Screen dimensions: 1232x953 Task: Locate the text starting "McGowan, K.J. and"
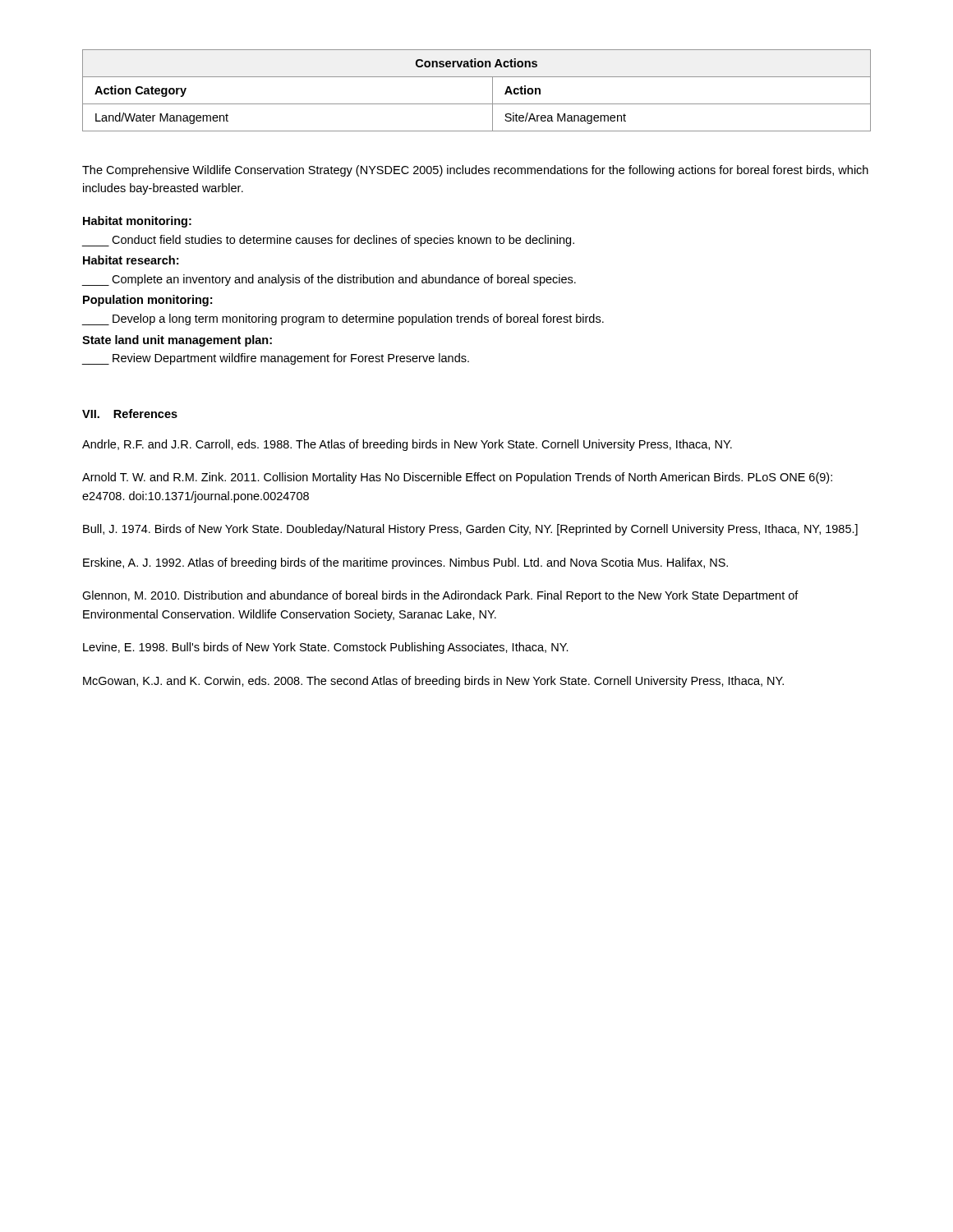coord(434,680)
